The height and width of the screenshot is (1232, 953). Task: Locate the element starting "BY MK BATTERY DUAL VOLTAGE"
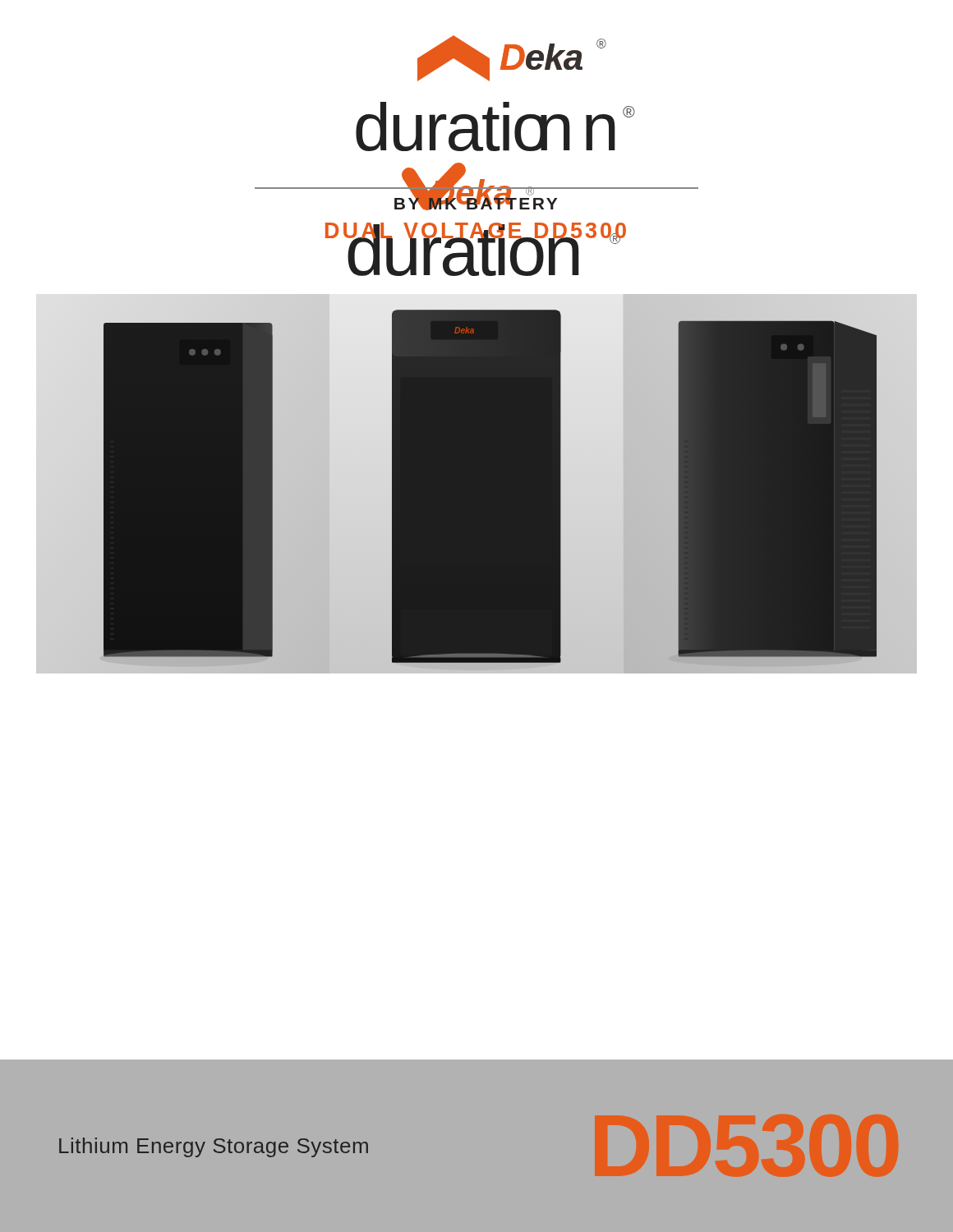476,219
